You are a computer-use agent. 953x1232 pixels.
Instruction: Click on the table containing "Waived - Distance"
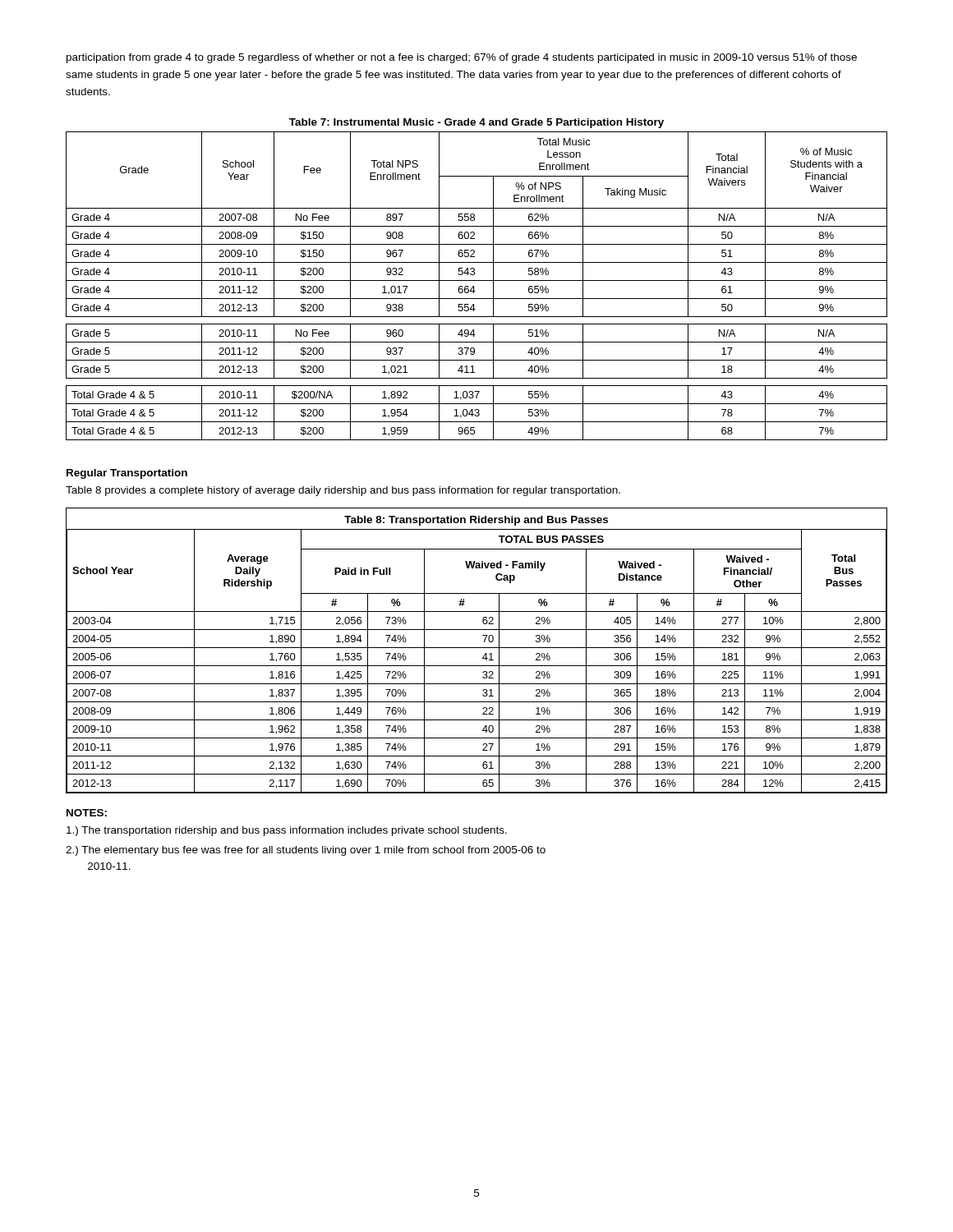(476, 650)
